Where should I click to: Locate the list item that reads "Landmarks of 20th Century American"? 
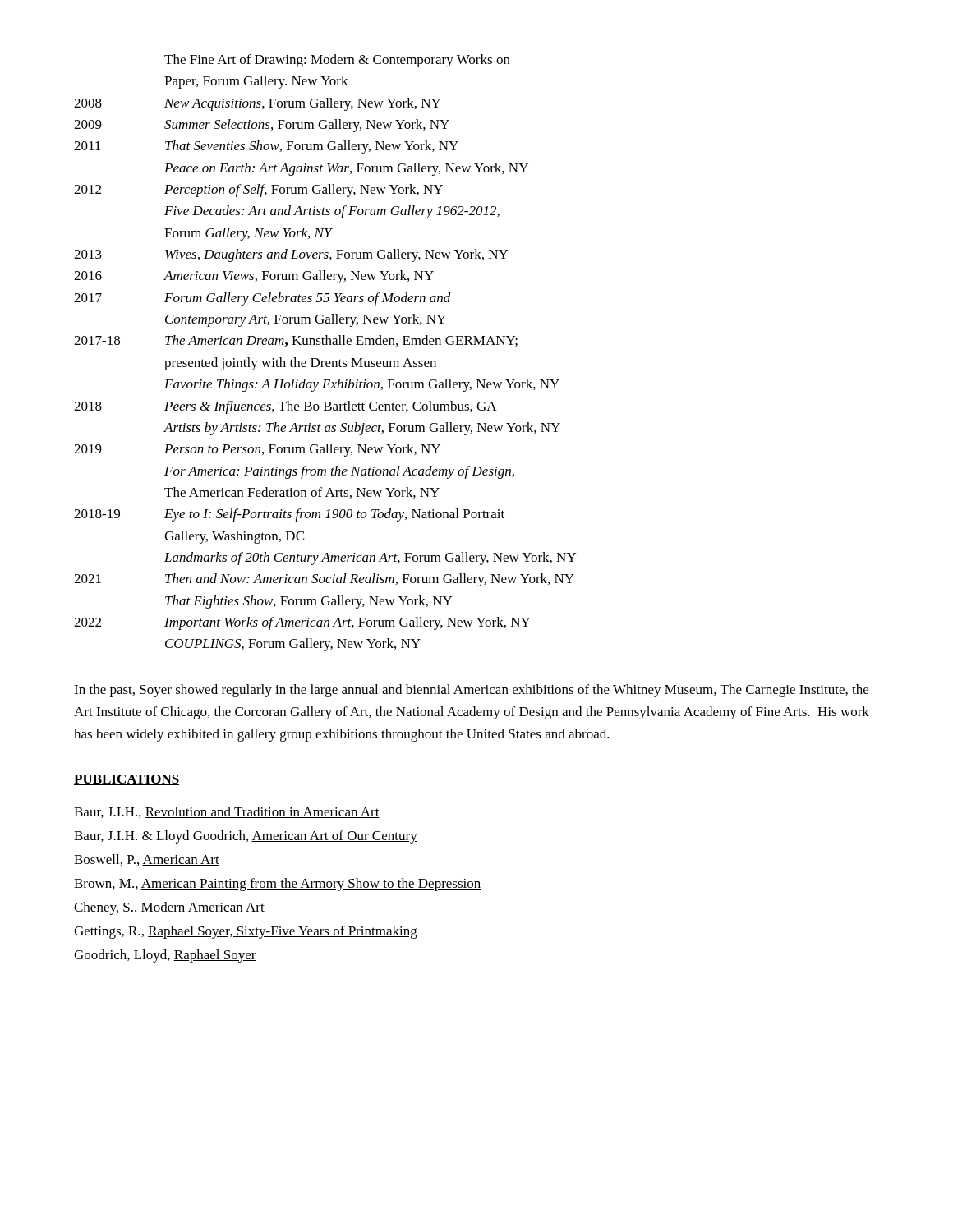coord(476,558)
